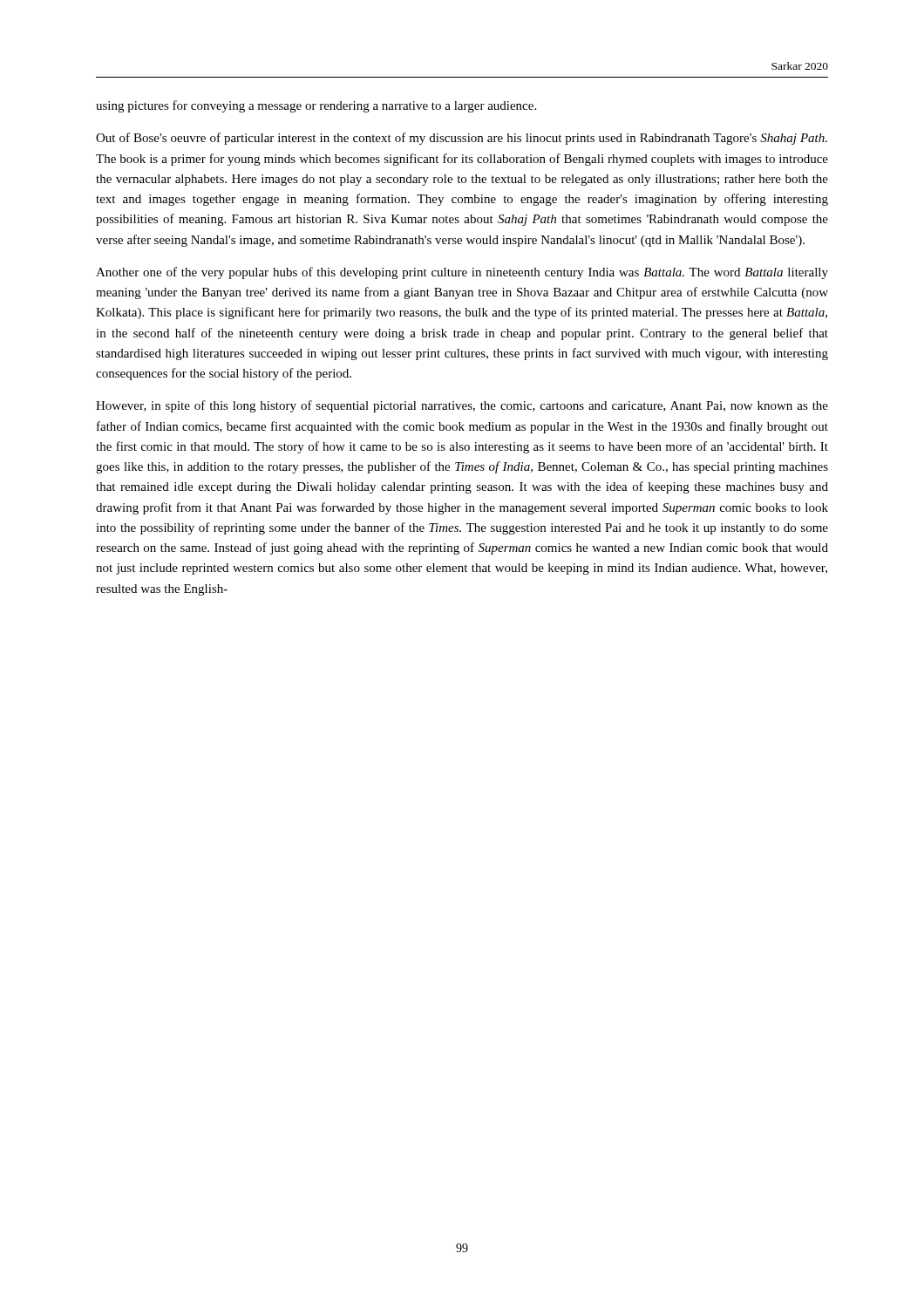Select the region starting "However, in spite"
924x1308 pixels.
(462, 497)
